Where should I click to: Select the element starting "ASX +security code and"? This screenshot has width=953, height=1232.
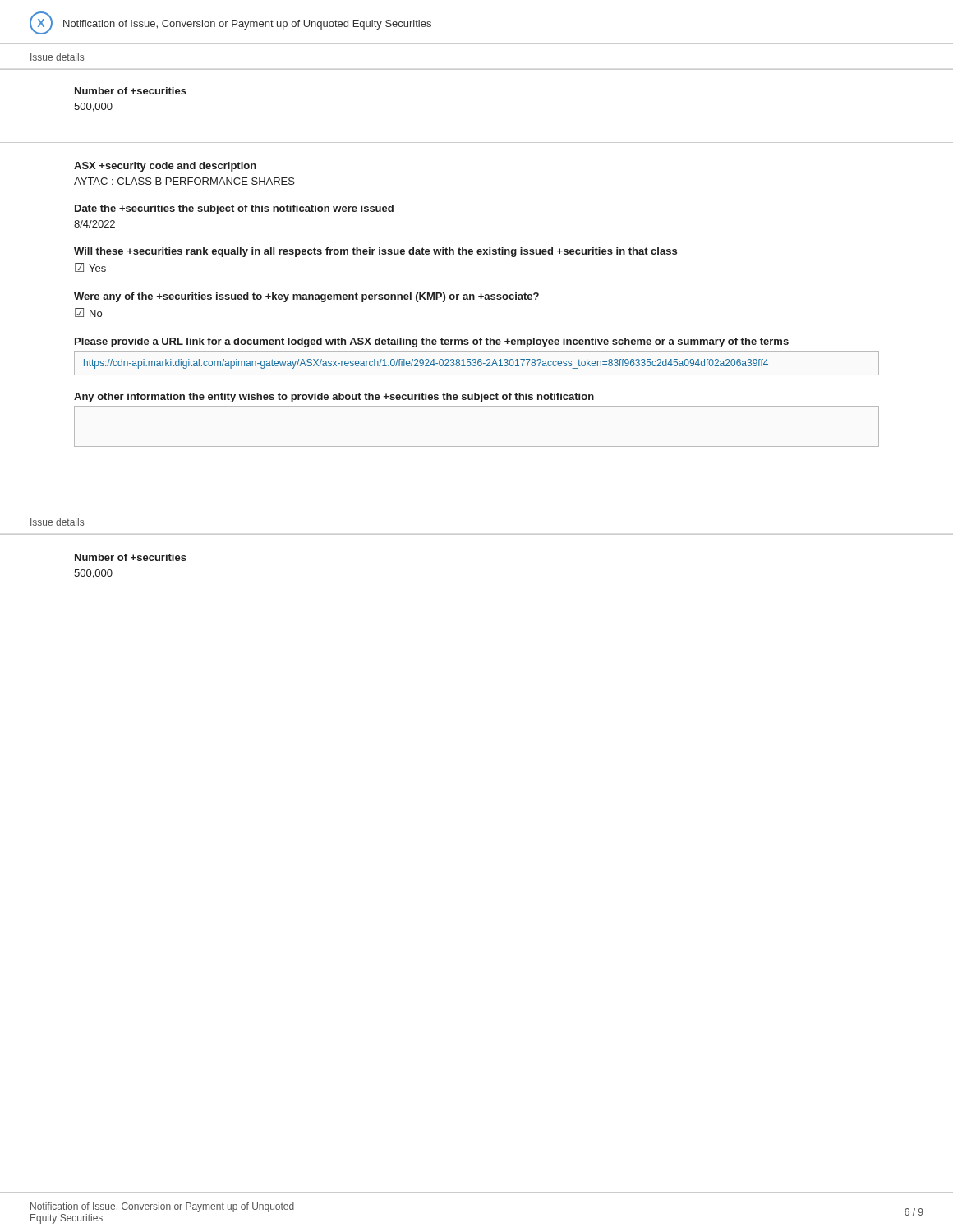pyautogui.click(x=165, y=165)
